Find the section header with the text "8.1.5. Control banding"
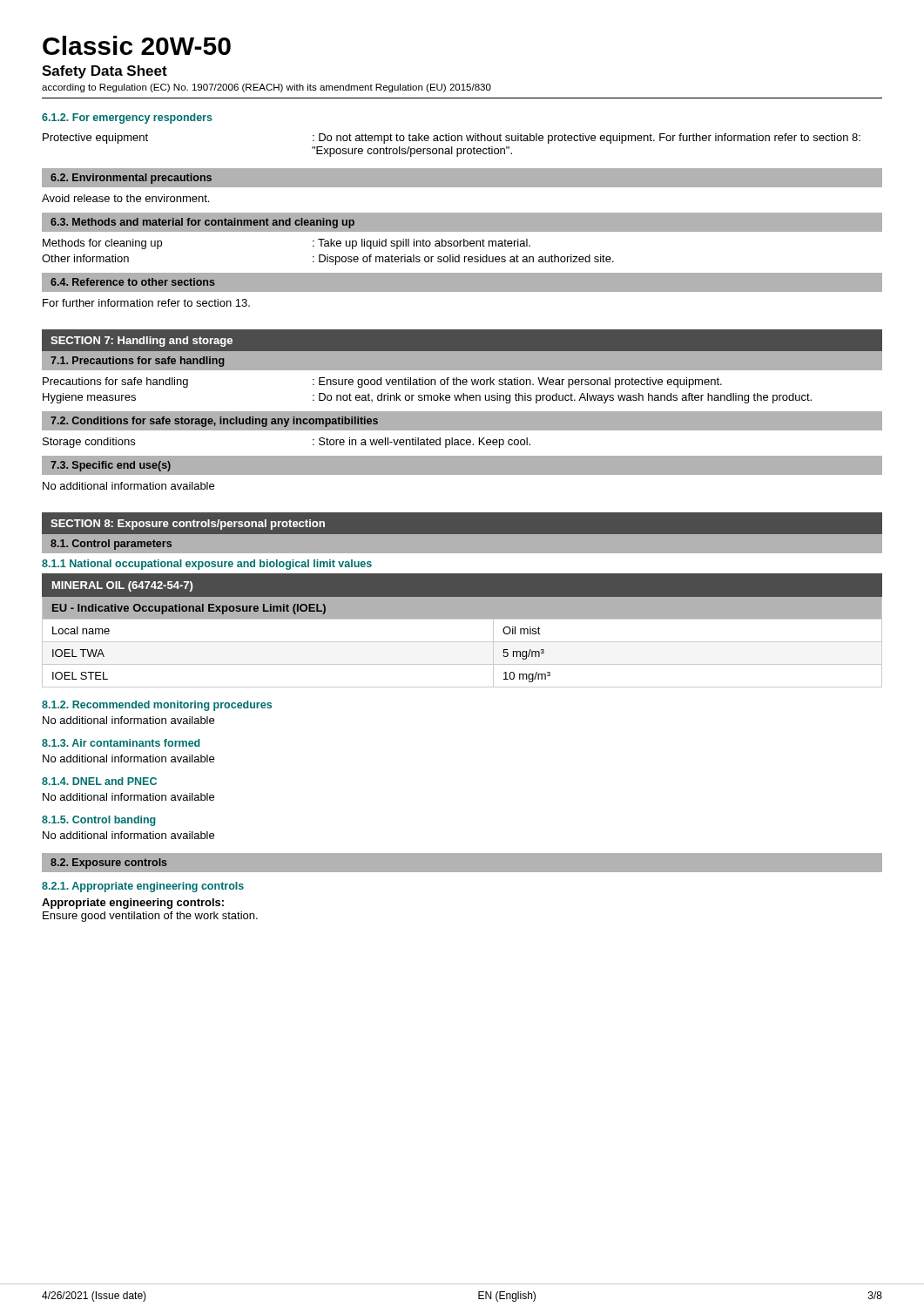Viewport: 924px width, 1307px height. point(99,820)
